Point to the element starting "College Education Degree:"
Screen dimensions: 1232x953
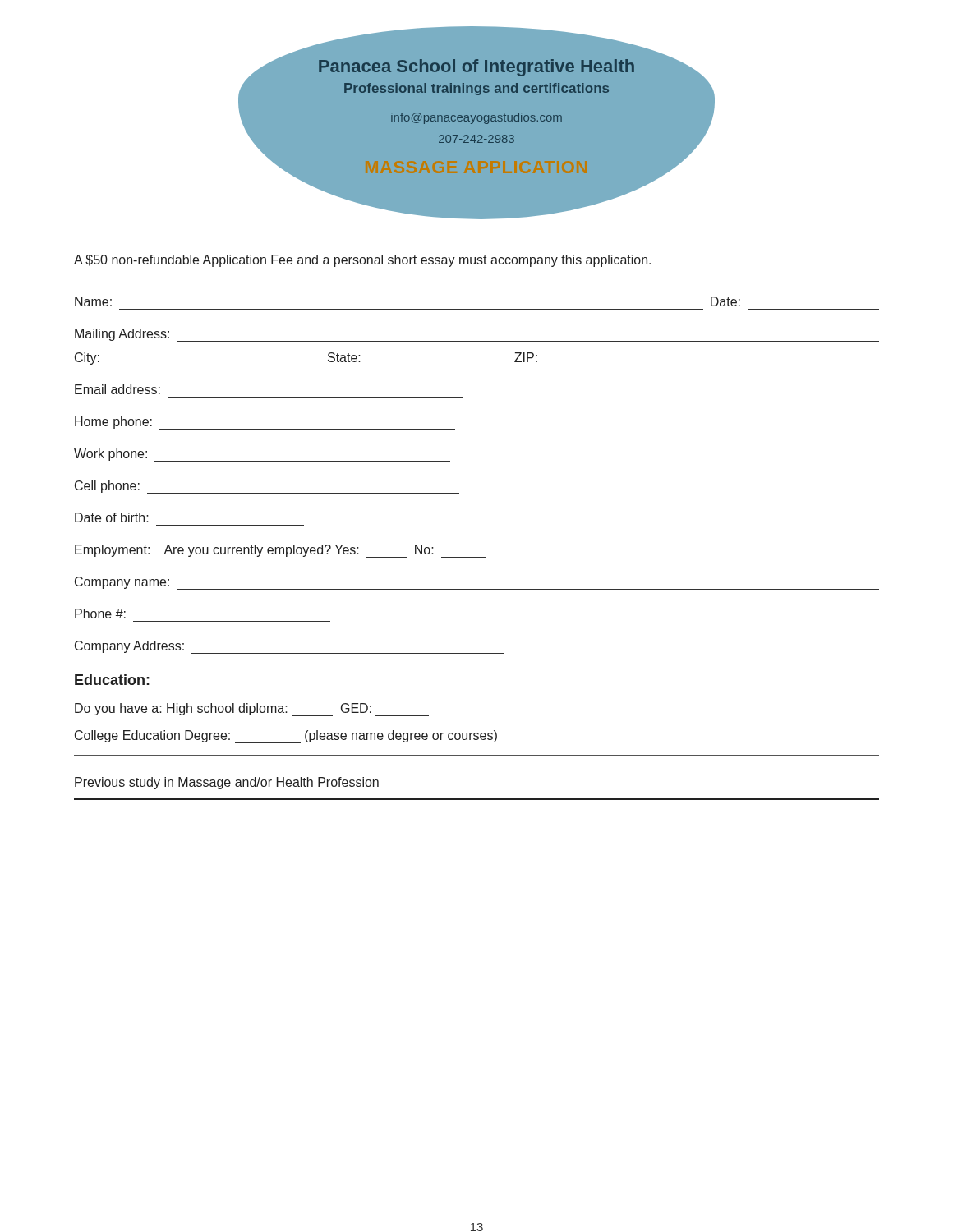(286, 735)
